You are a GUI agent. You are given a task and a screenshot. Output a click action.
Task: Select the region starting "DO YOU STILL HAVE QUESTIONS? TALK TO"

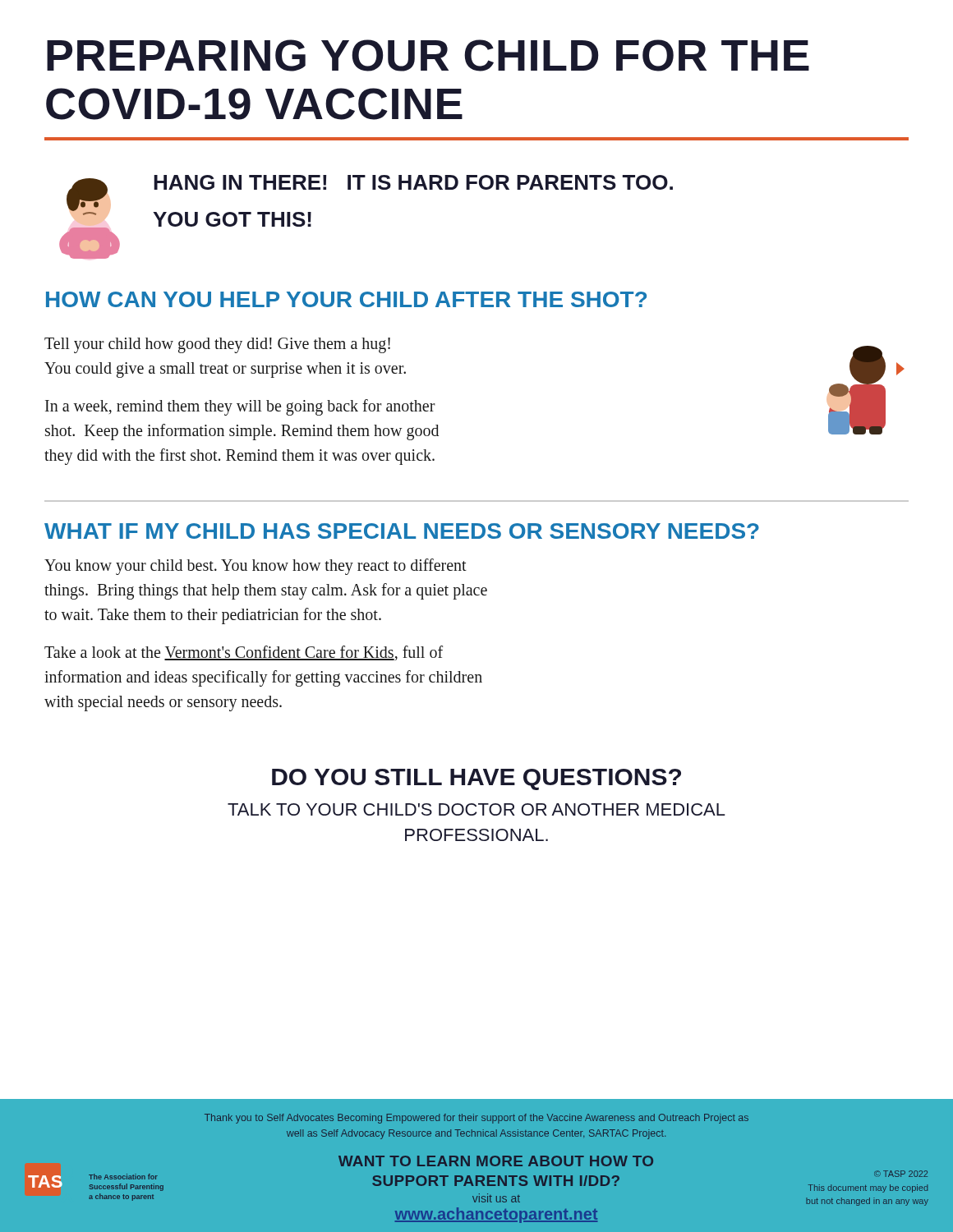(476, 805)
